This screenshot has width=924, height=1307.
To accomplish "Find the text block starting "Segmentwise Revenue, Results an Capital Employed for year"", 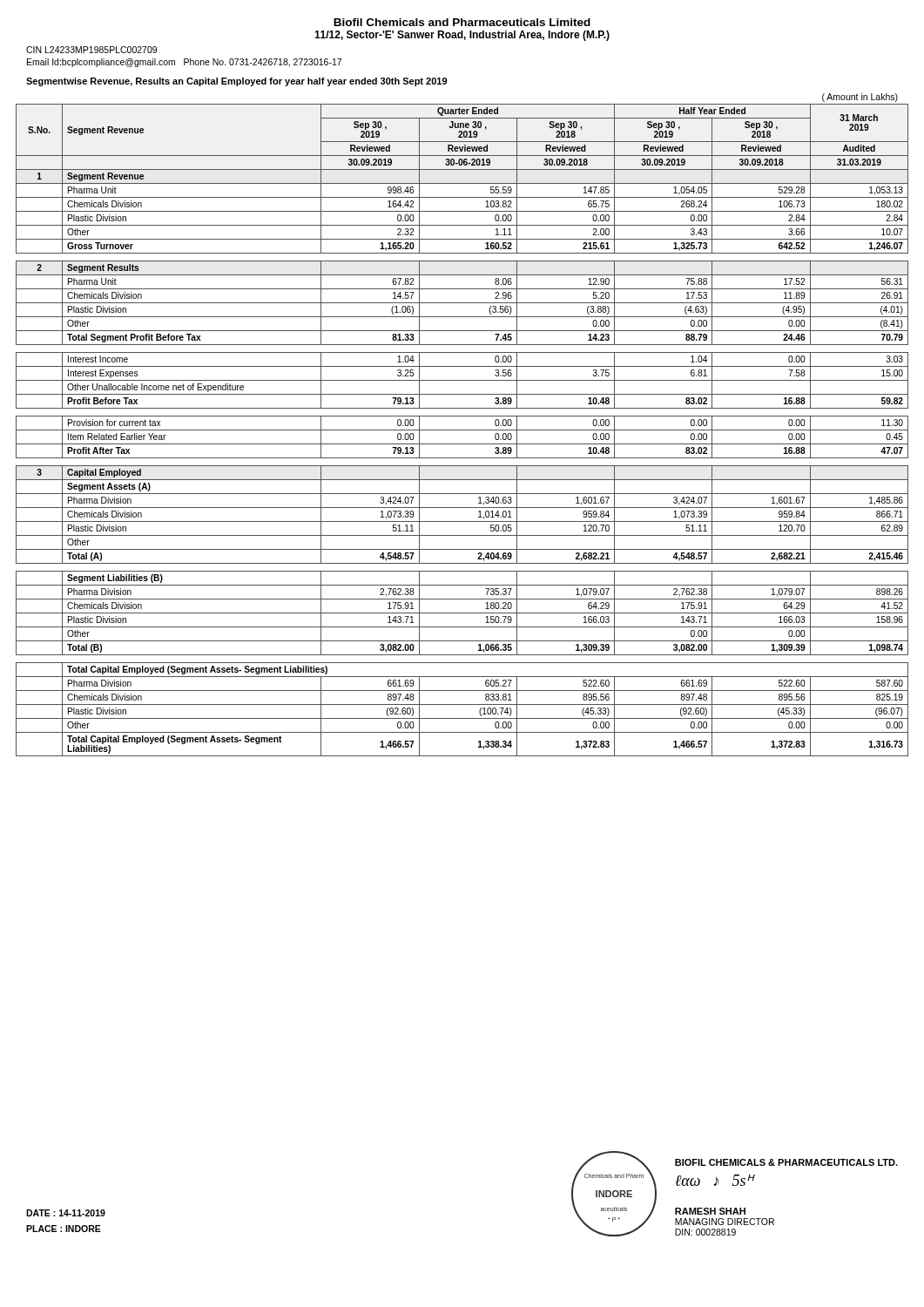I will coord(237,81).
